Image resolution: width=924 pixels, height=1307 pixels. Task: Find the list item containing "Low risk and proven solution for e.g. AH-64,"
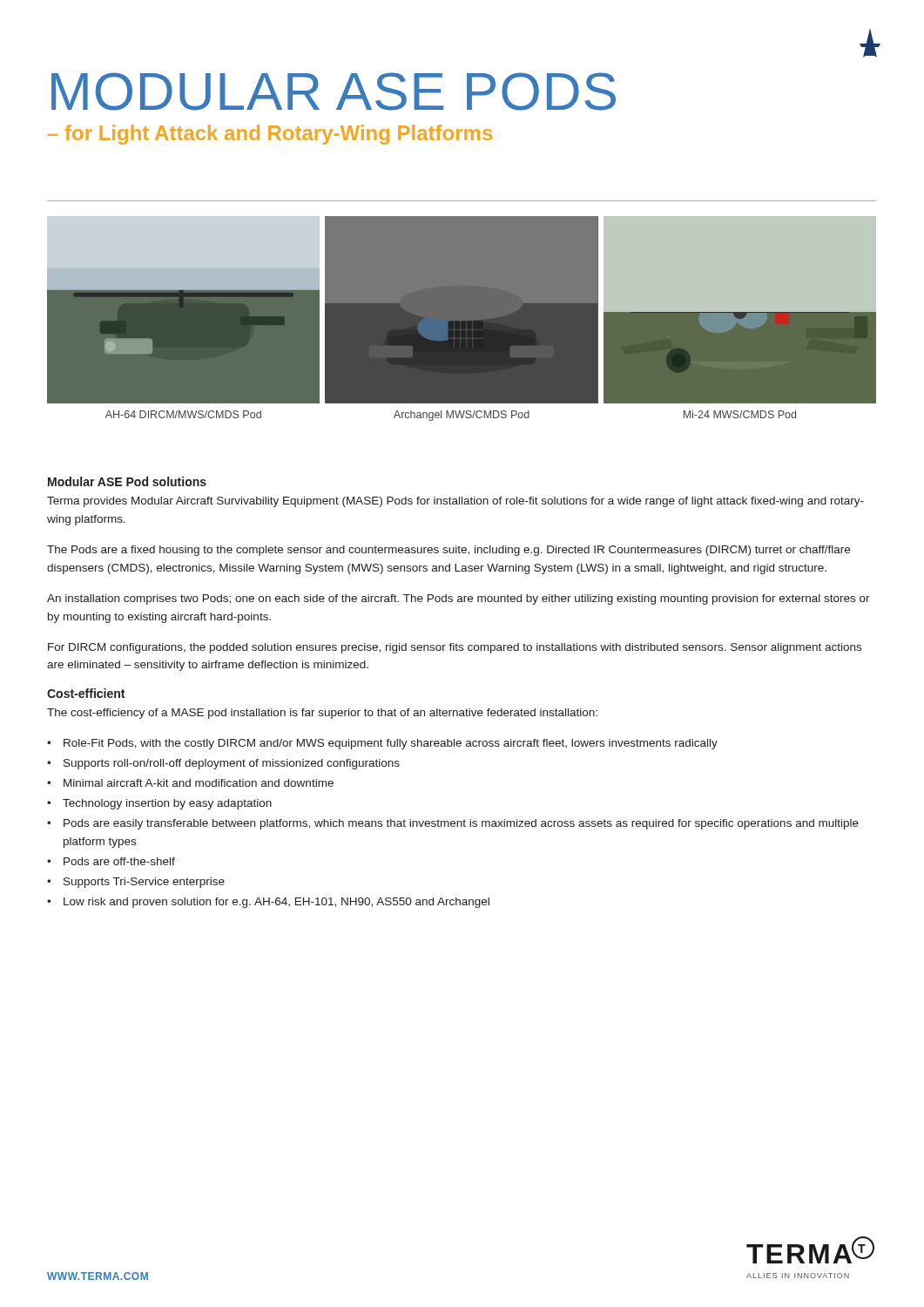click(x=276, y=901)
